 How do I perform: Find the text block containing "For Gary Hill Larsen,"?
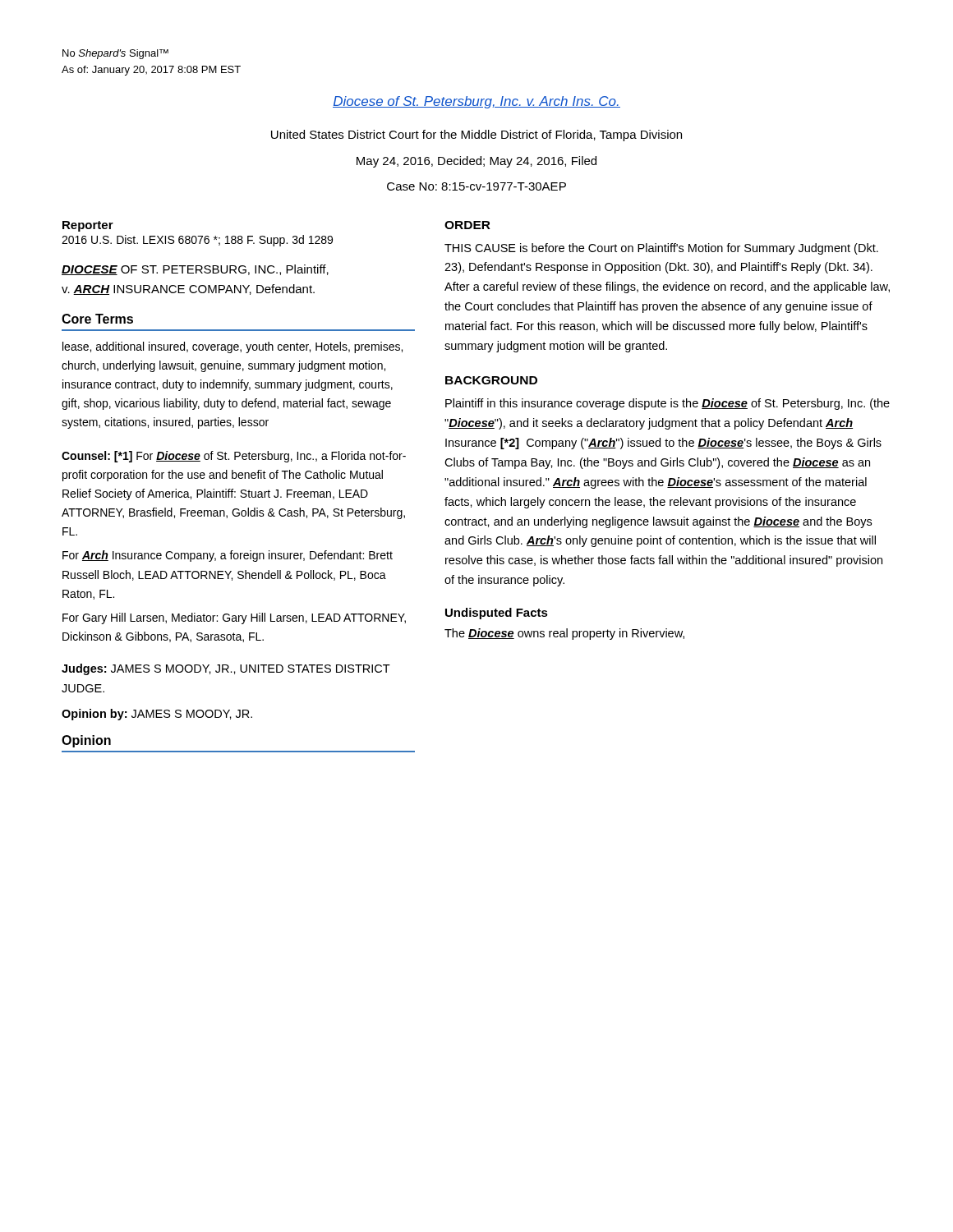pyautogui.click(x=234, y=627)
